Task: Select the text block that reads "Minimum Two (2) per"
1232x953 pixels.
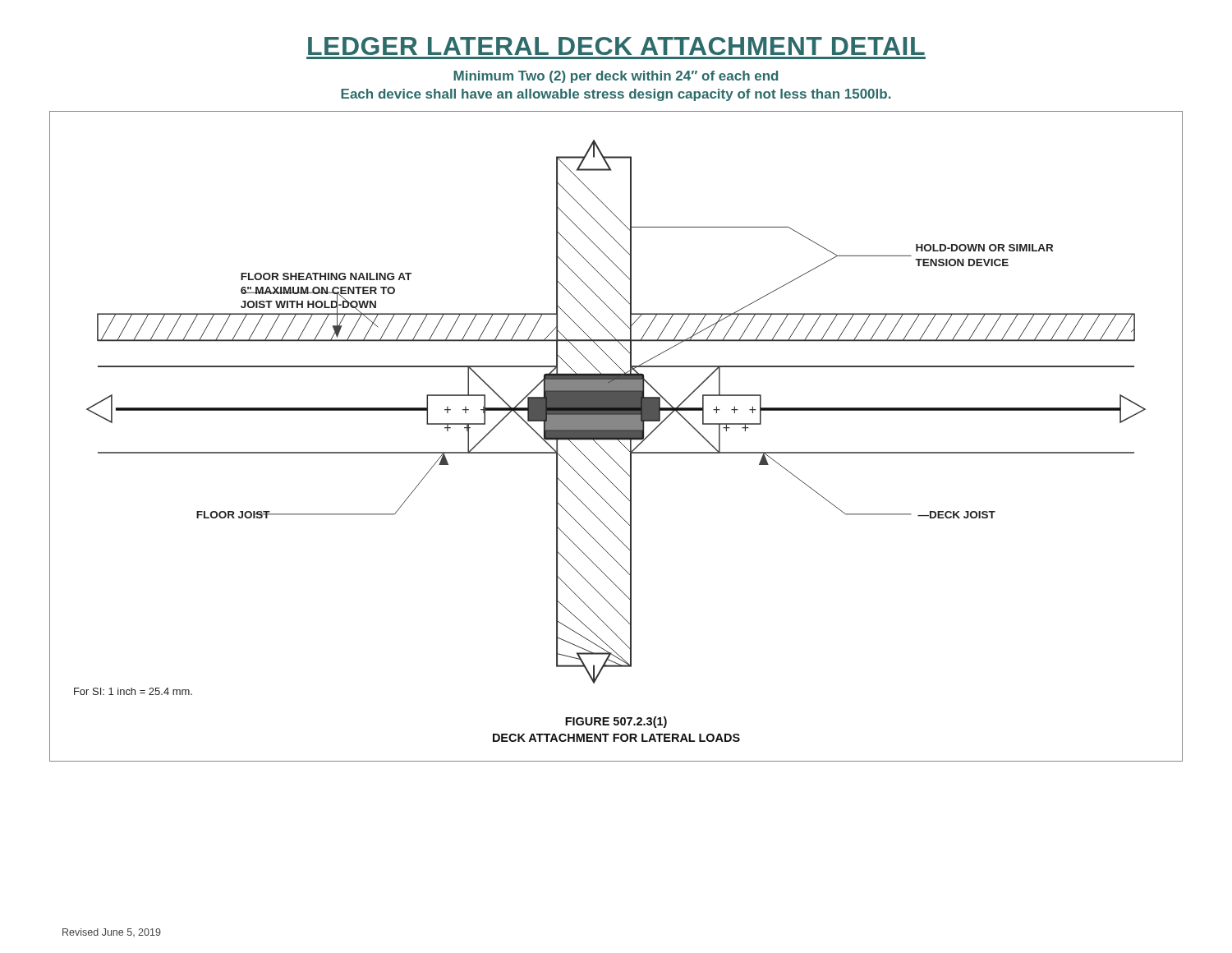Action: click(x=616, y=76)
